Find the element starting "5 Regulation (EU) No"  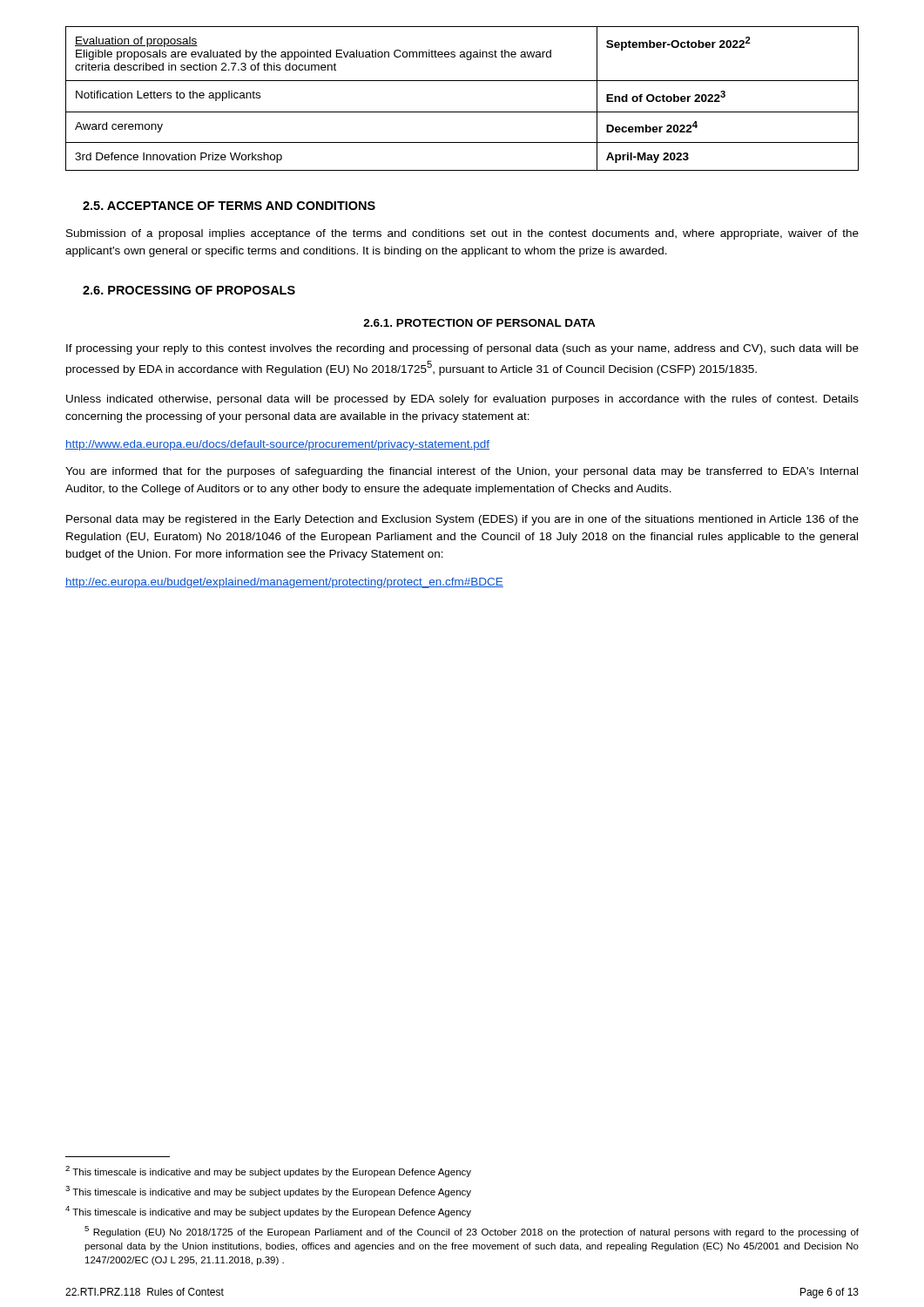472,1244
